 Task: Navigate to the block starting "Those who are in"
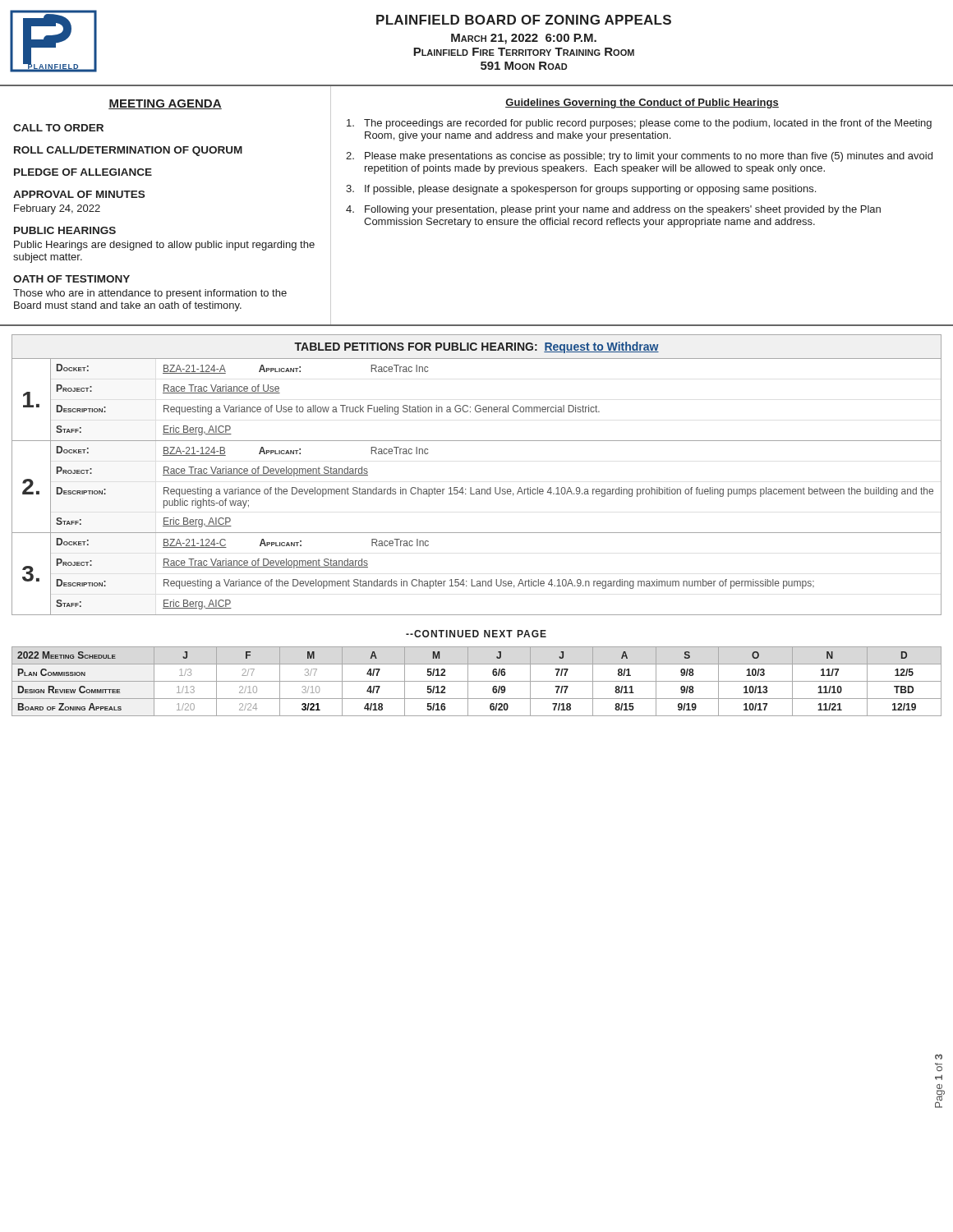150,299
